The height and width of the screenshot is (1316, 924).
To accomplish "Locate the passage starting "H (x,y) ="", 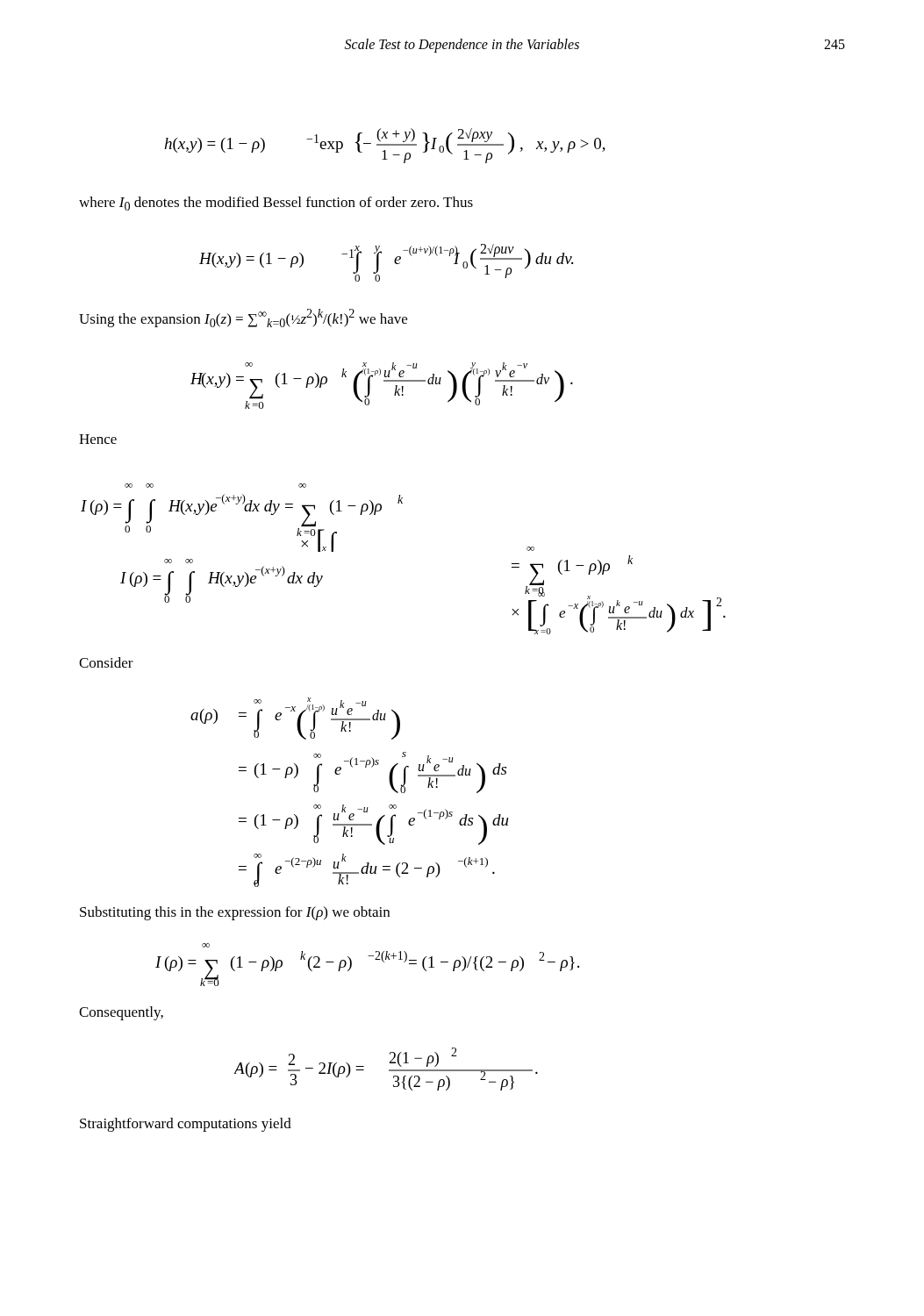I will tap(462, 381).
